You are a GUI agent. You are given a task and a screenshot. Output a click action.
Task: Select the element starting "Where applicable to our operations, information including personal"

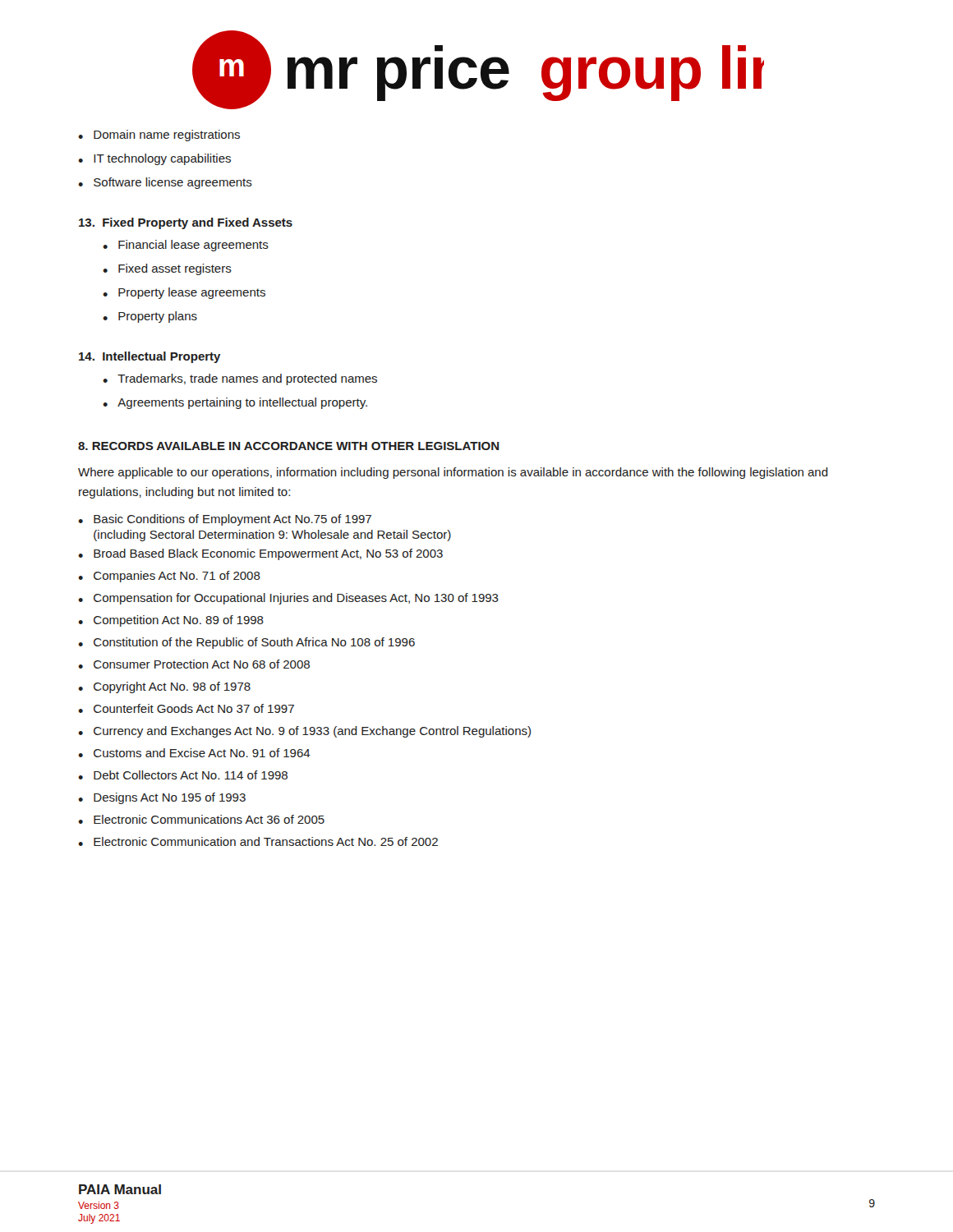pos(453,482)
